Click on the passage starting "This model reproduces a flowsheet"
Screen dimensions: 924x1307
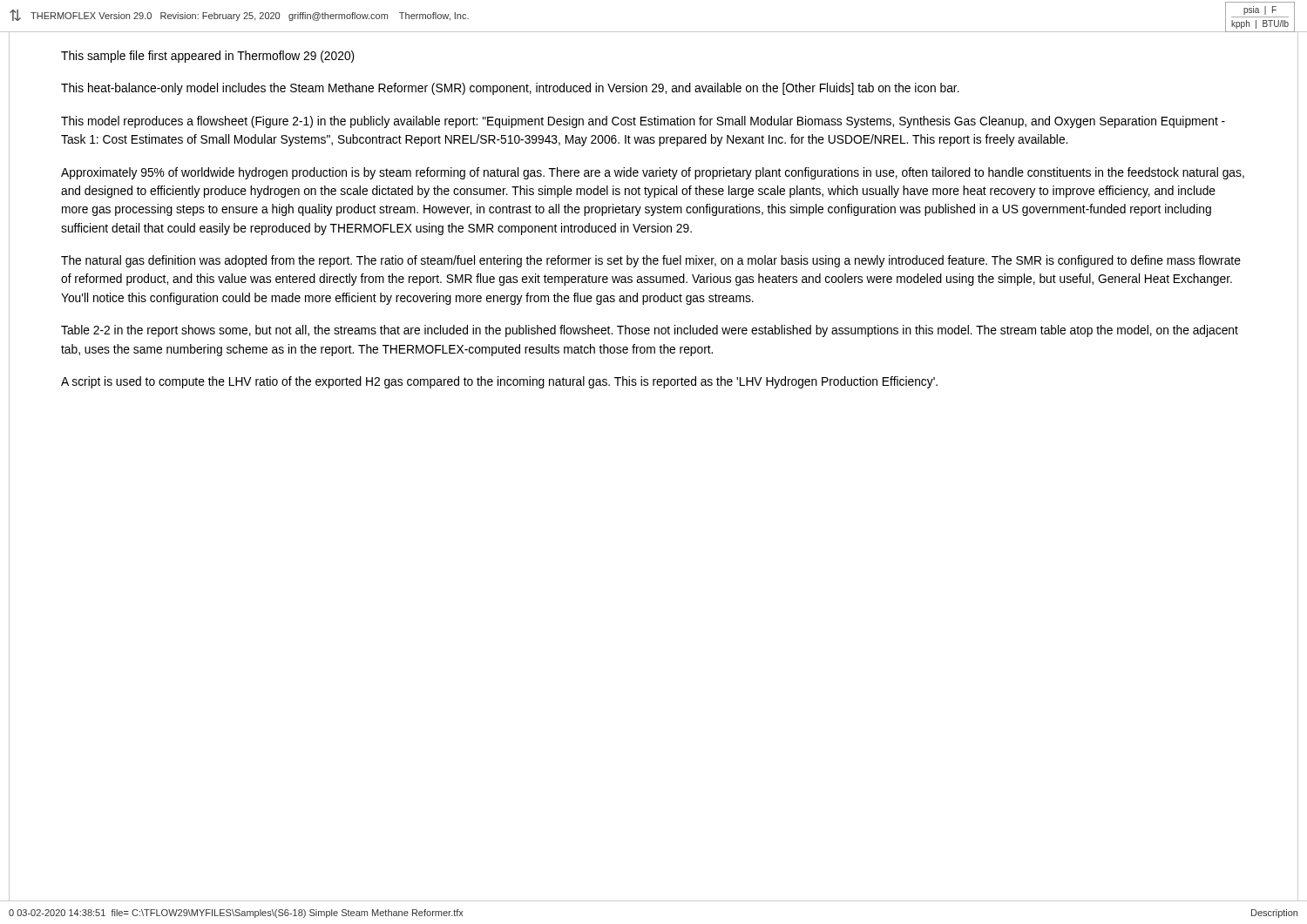(x=643, y=131)
